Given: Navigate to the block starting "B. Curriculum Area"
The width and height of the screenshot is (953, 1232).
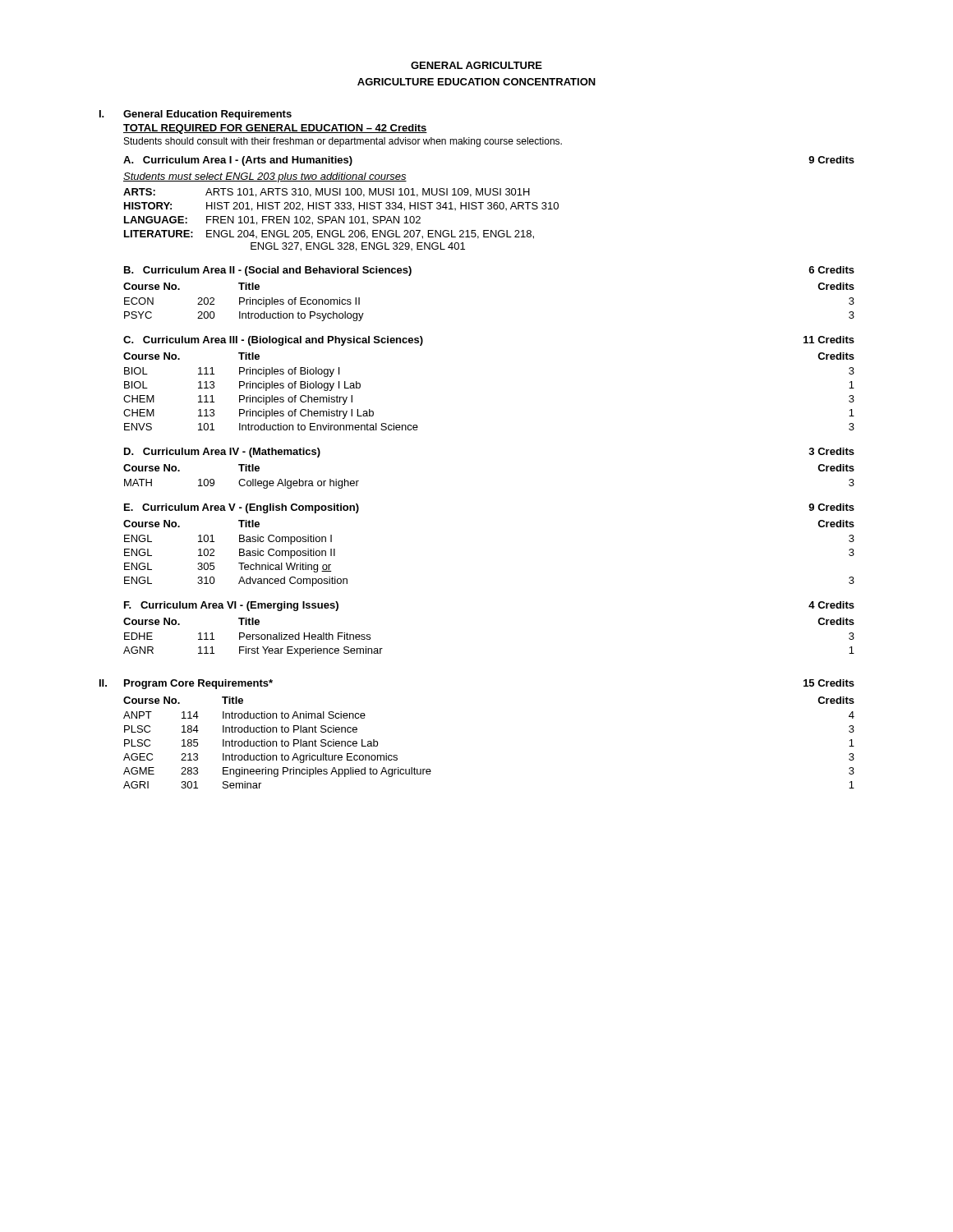Looking at the screenshot, I should 269,271.
